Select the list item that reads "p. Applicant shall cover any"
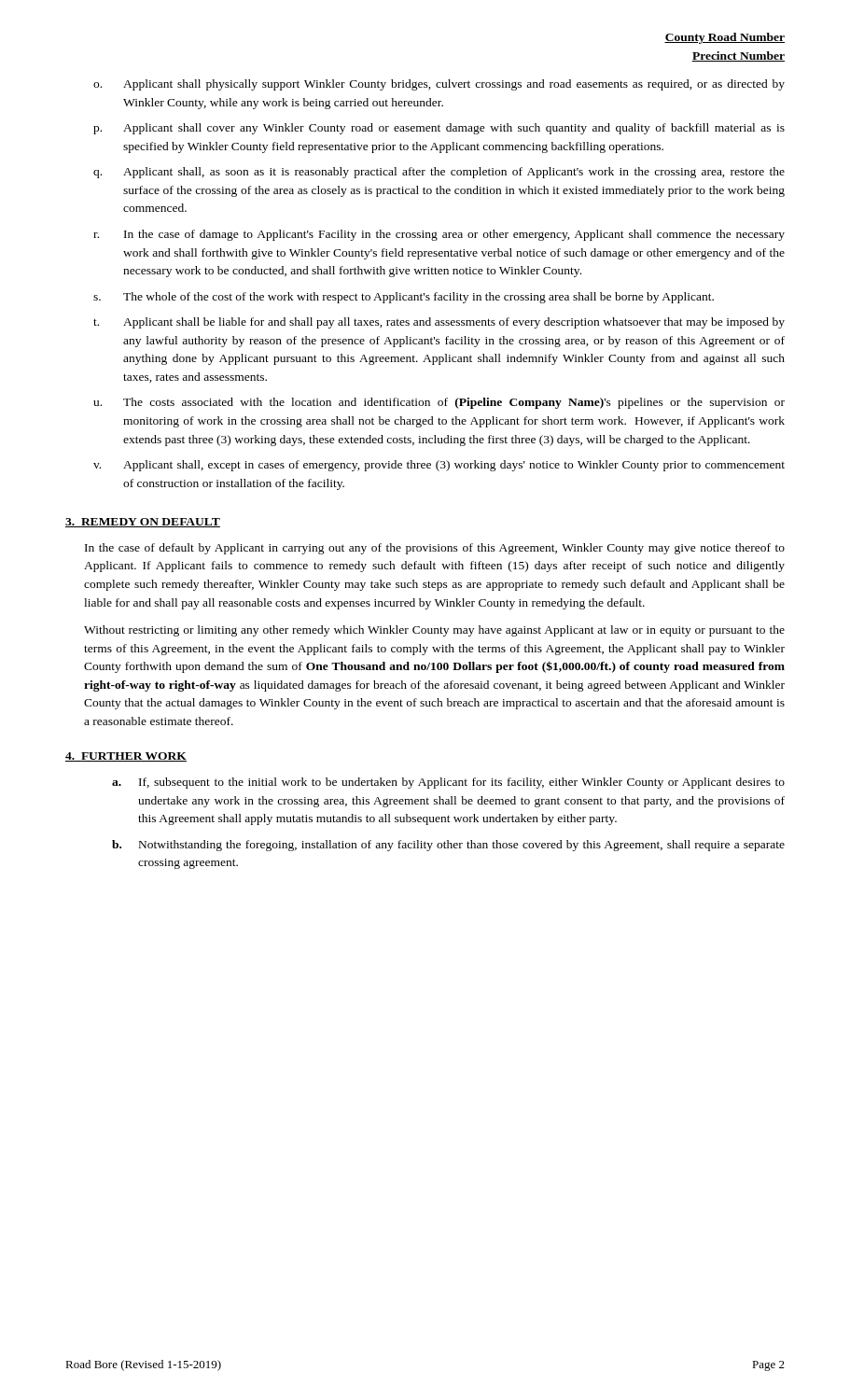850x1400 pixels. click(439, 137)
